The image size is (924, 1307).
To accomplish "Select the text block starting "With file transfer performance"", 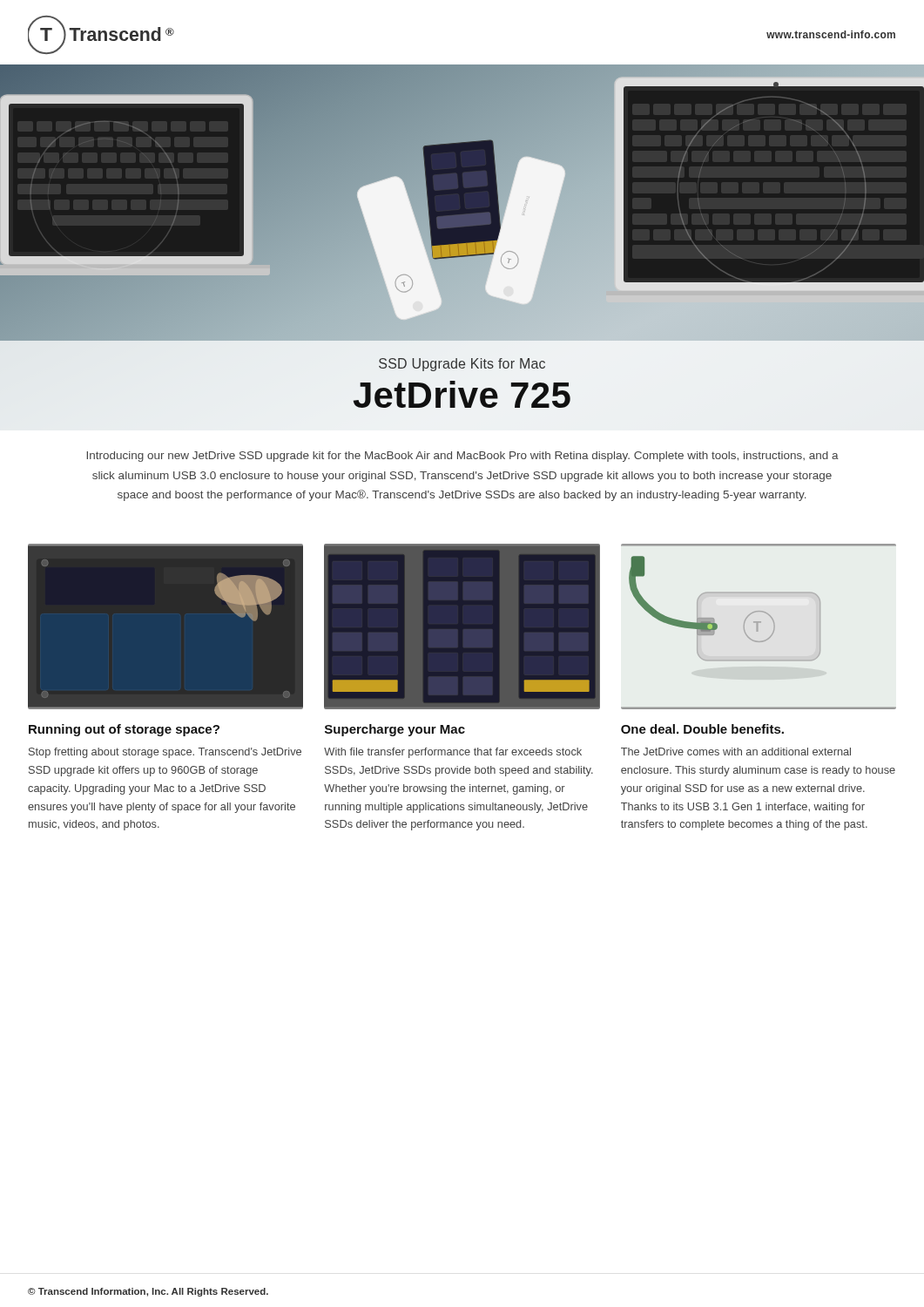I will click(x=459, y=788).
